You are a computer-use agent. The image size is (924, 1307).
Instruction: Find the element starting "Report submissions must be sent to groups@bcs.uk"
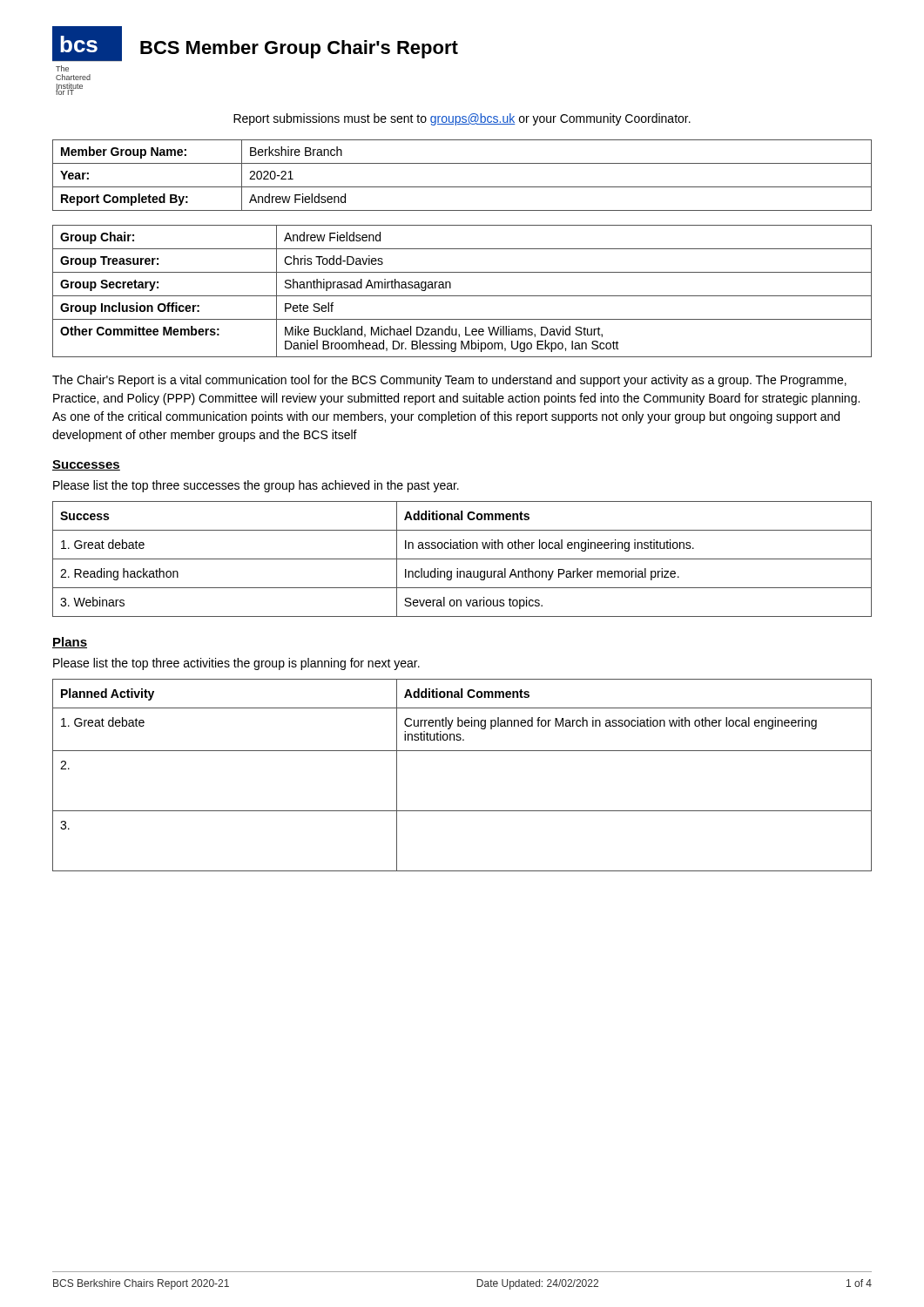point(462,118)
